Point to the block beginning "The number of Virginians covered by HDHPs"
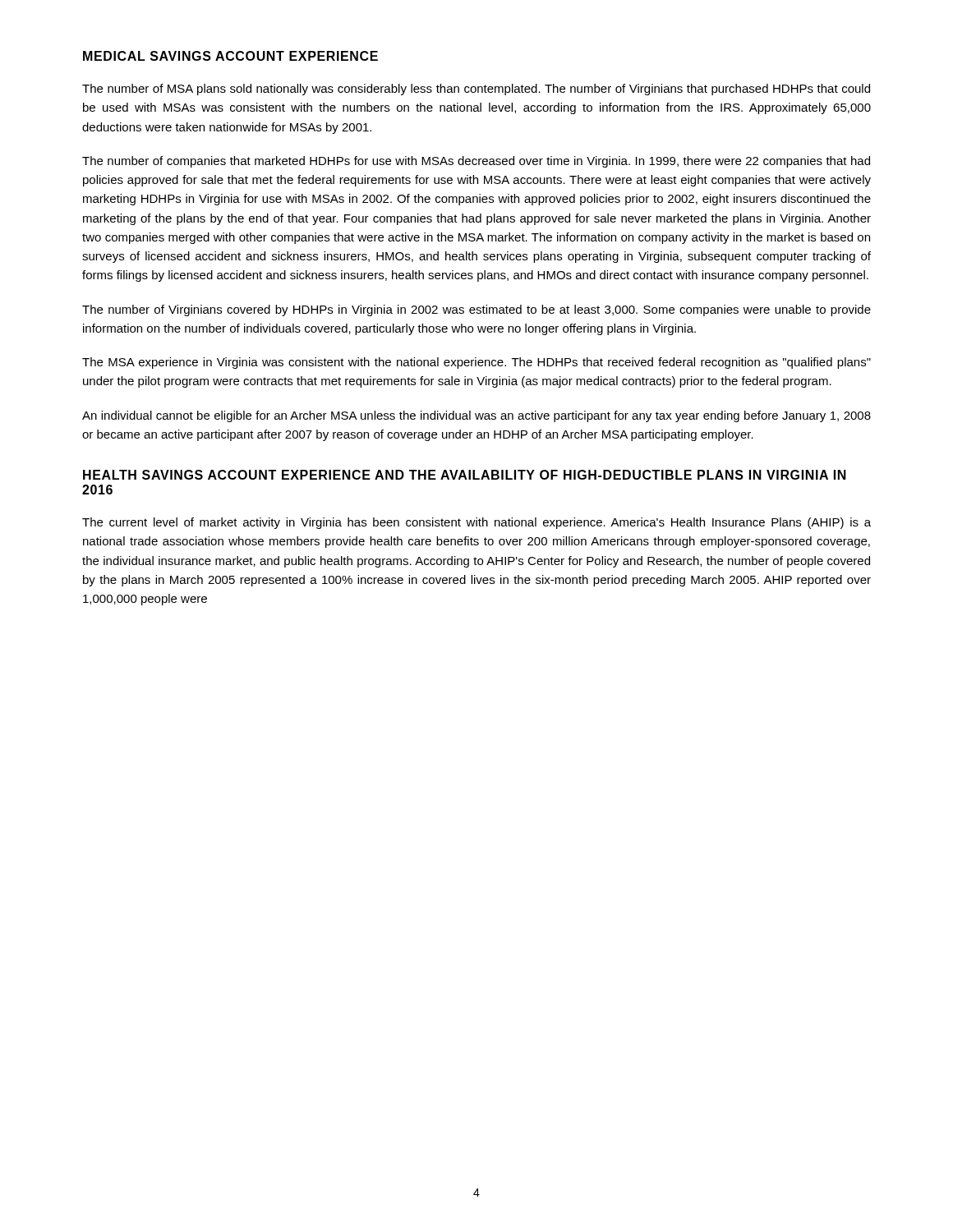The image size is (953, 1232). point(476,318)
